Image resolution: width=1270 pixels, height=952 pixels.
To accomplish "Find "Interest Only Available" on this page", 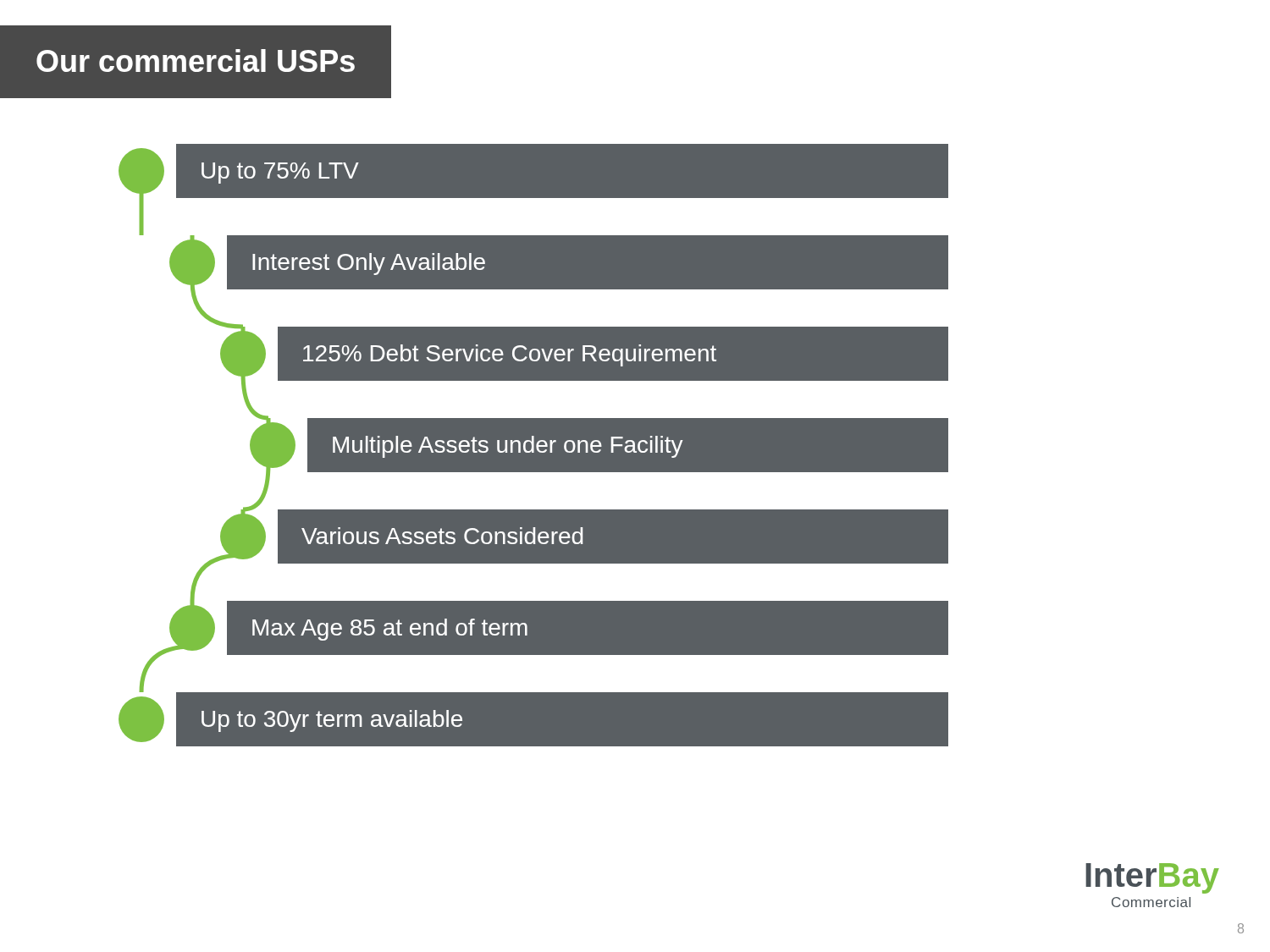I will (559, 262).
